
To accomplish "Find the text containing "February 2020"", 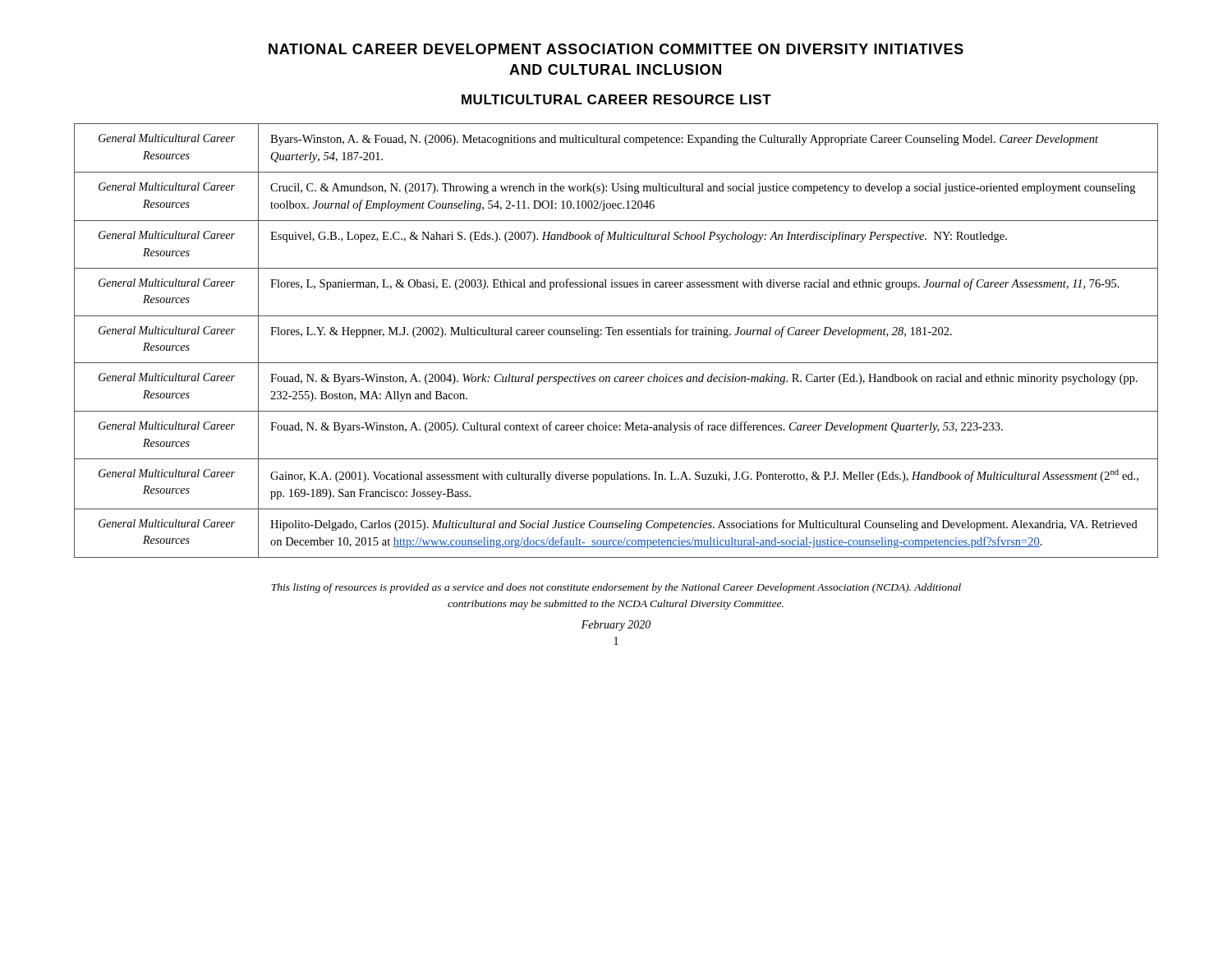I will click(616, 625).
